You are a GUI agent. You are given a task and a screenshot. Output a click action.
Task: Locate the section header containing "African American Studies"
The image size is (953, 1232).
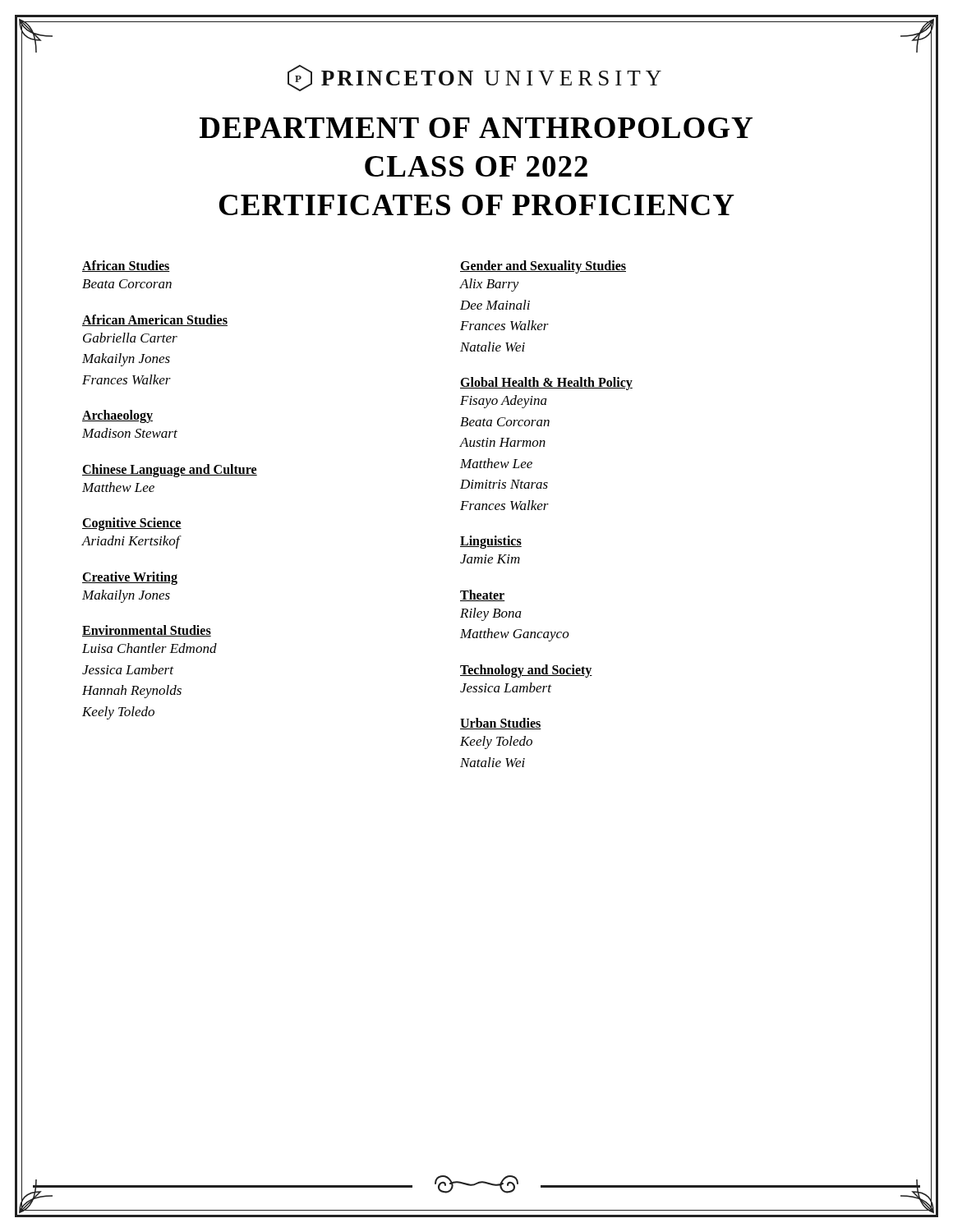(155, 320)
